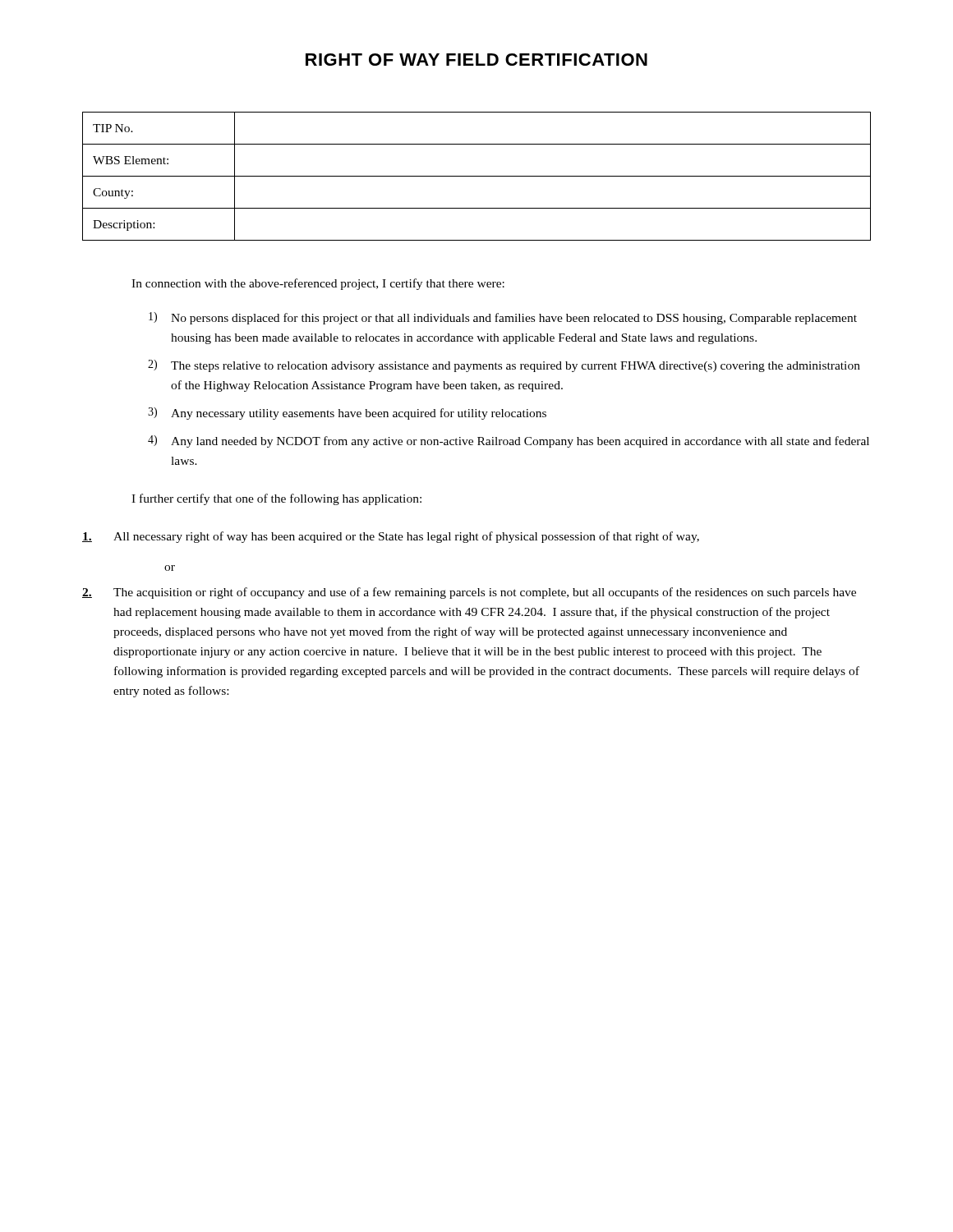The height and width of the screenshot is (1232, 953).
Task: Locate the list item that reads "3) Any necessary utility easements have"
Action: tap(509, 413)
